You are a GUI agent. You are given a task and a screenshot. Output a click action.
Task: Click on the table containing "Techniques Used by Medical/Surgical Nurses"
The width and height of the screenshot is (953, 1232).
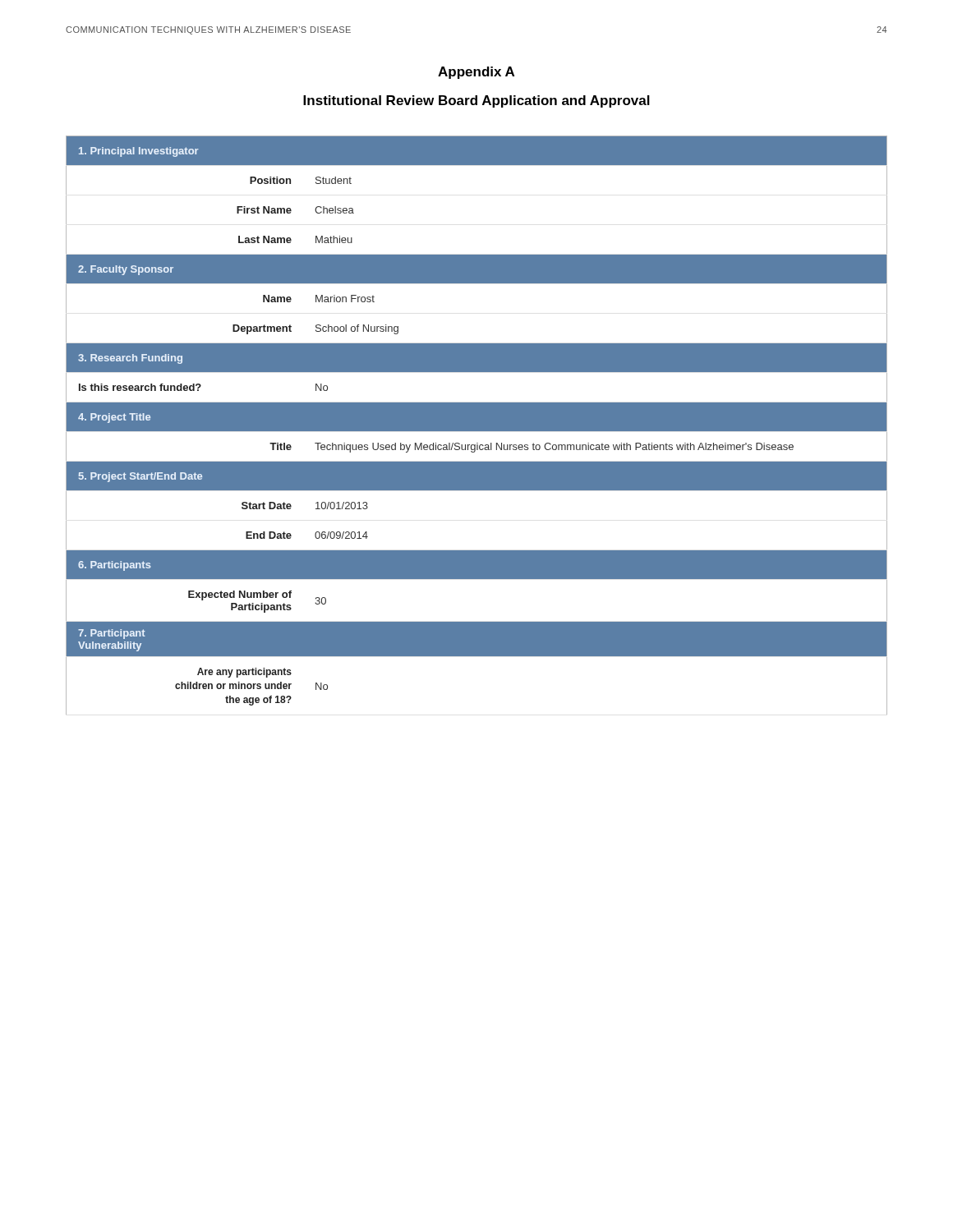point(476,426)
